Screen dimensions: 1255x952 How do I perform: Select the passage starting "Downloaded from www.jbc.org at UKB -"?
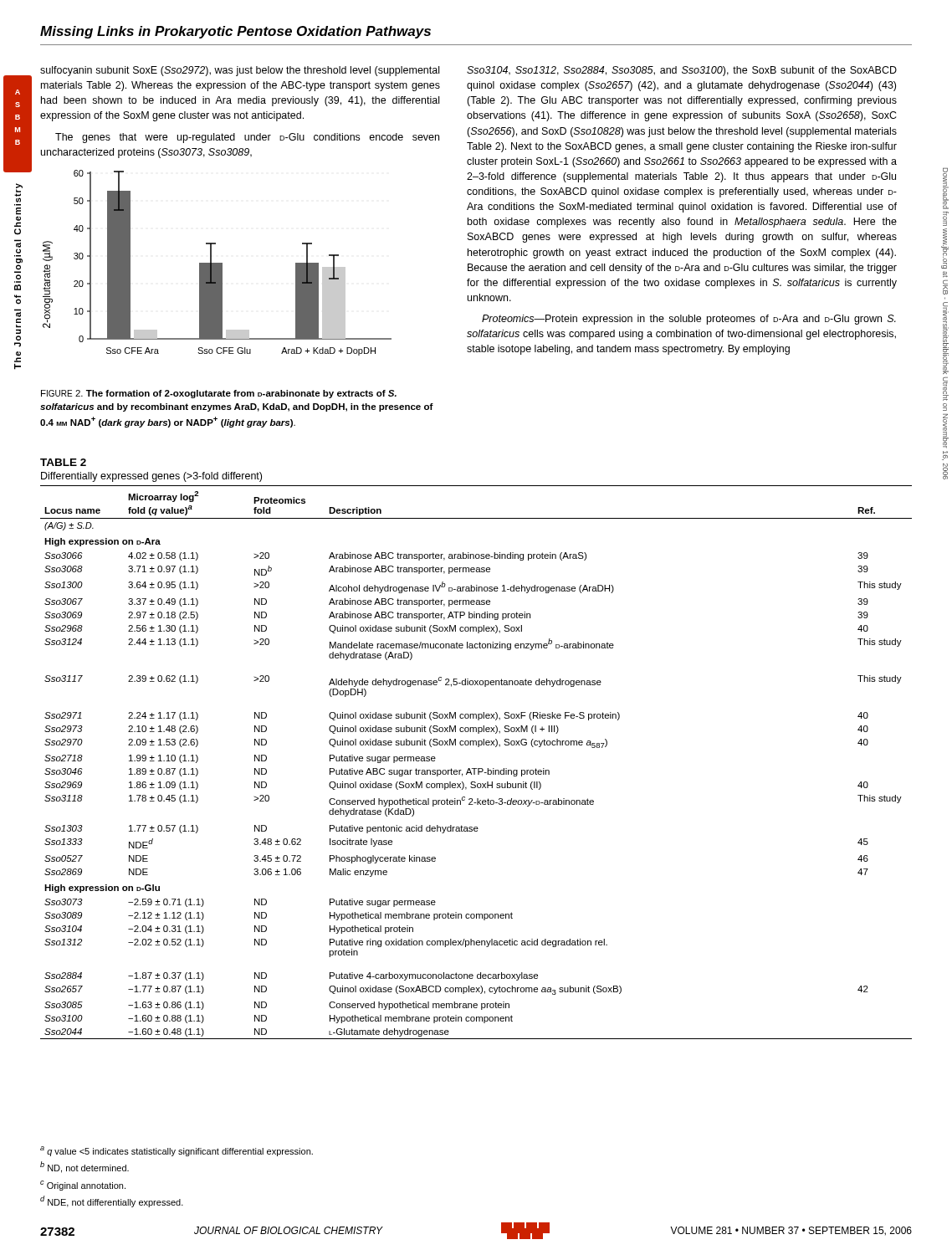[945, 323]
